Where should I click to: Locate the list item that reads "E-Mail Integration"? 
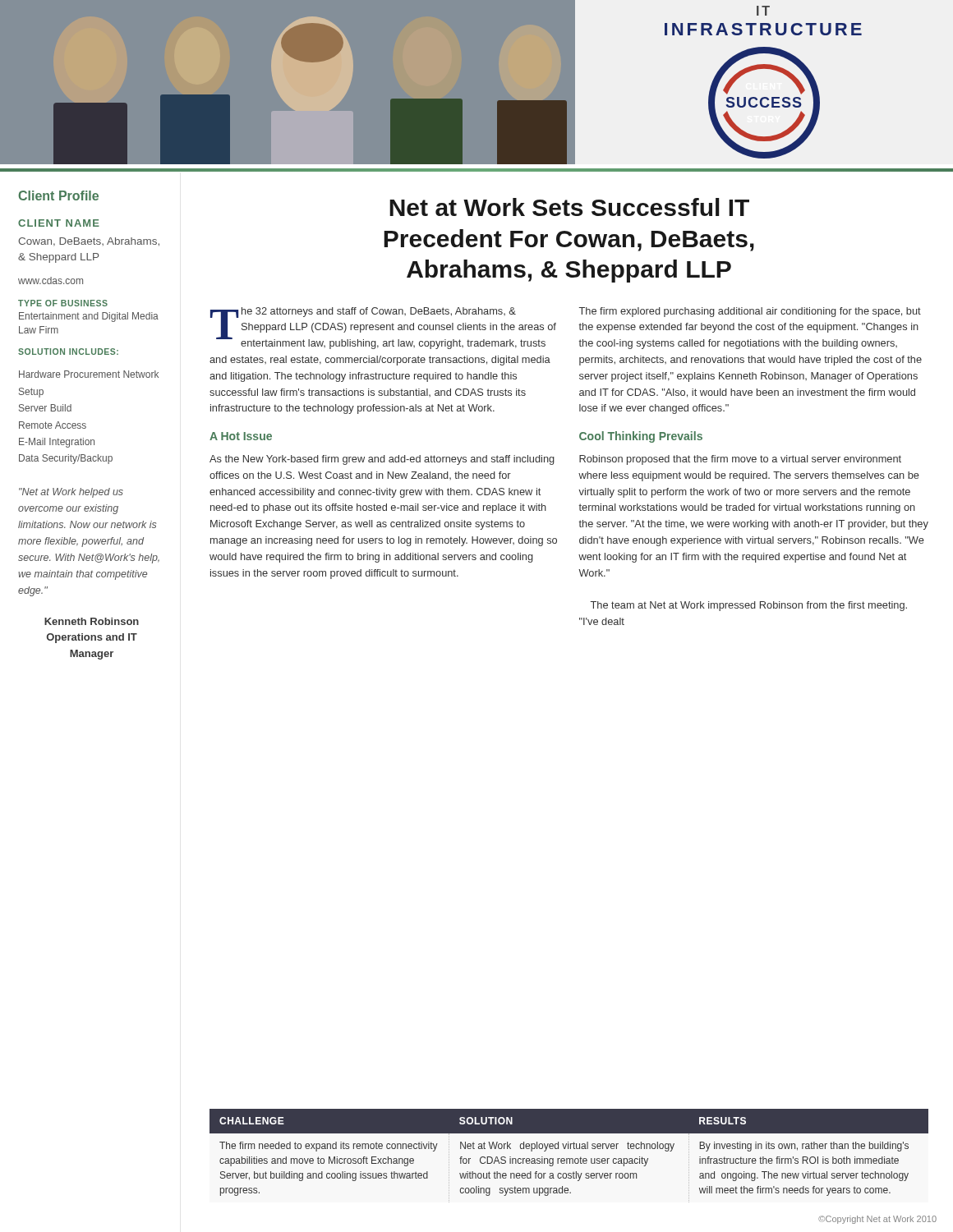(x=57, y=442)
